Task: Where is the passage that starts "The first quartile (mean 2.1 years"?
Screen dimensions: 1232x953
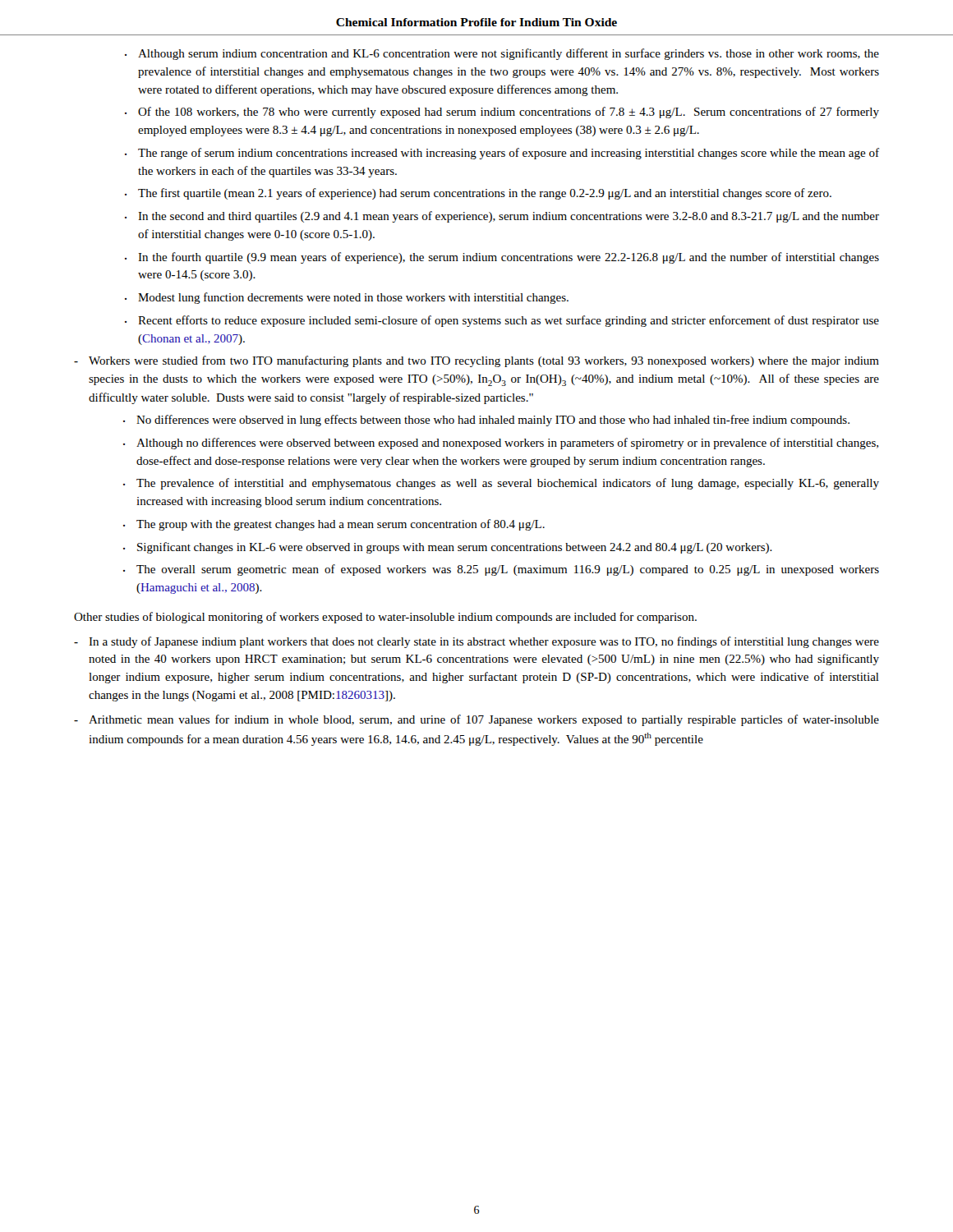Action: pos(485,193)
